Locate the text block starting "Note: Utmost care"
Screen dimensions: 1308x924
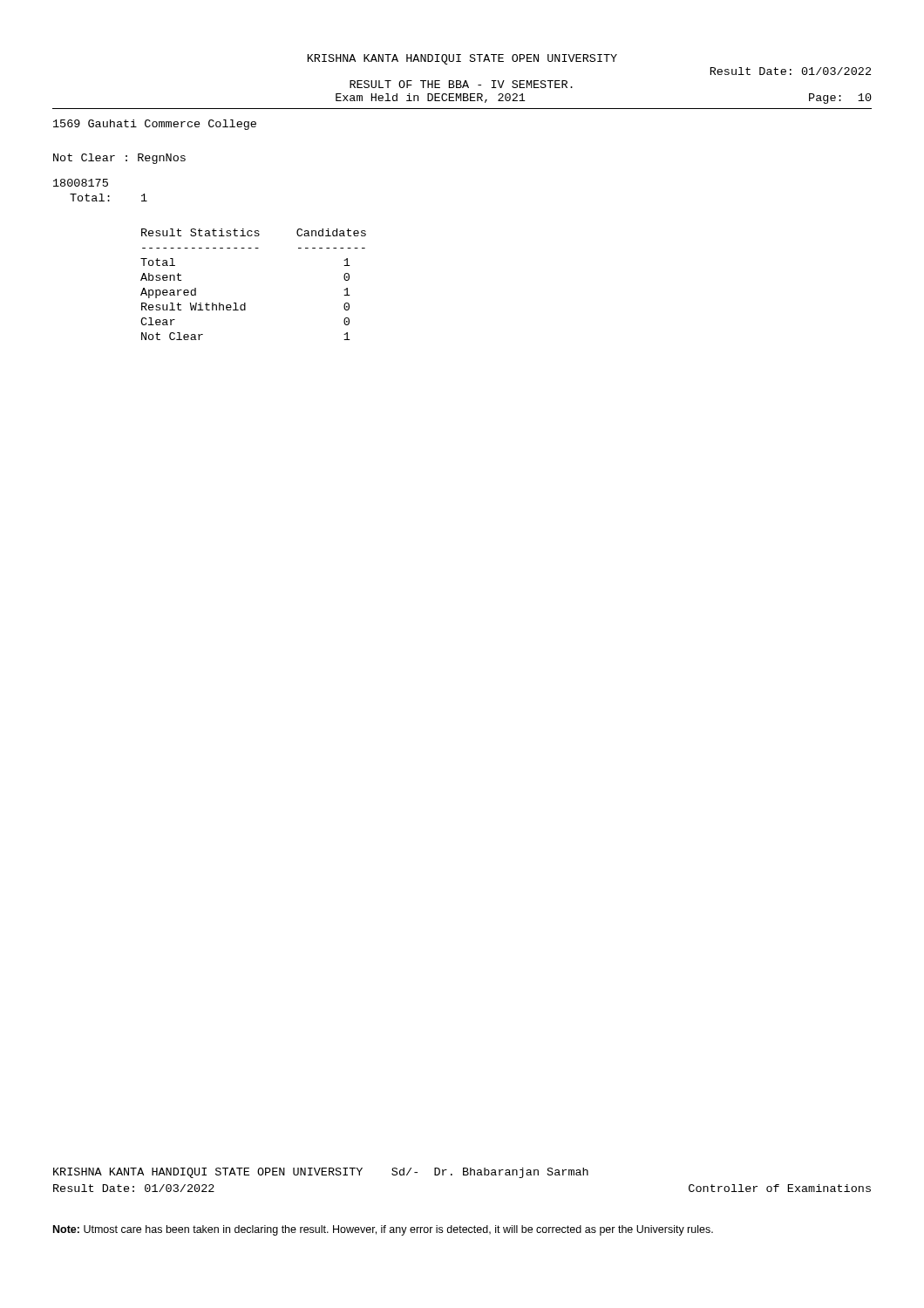pos(383,1230)
